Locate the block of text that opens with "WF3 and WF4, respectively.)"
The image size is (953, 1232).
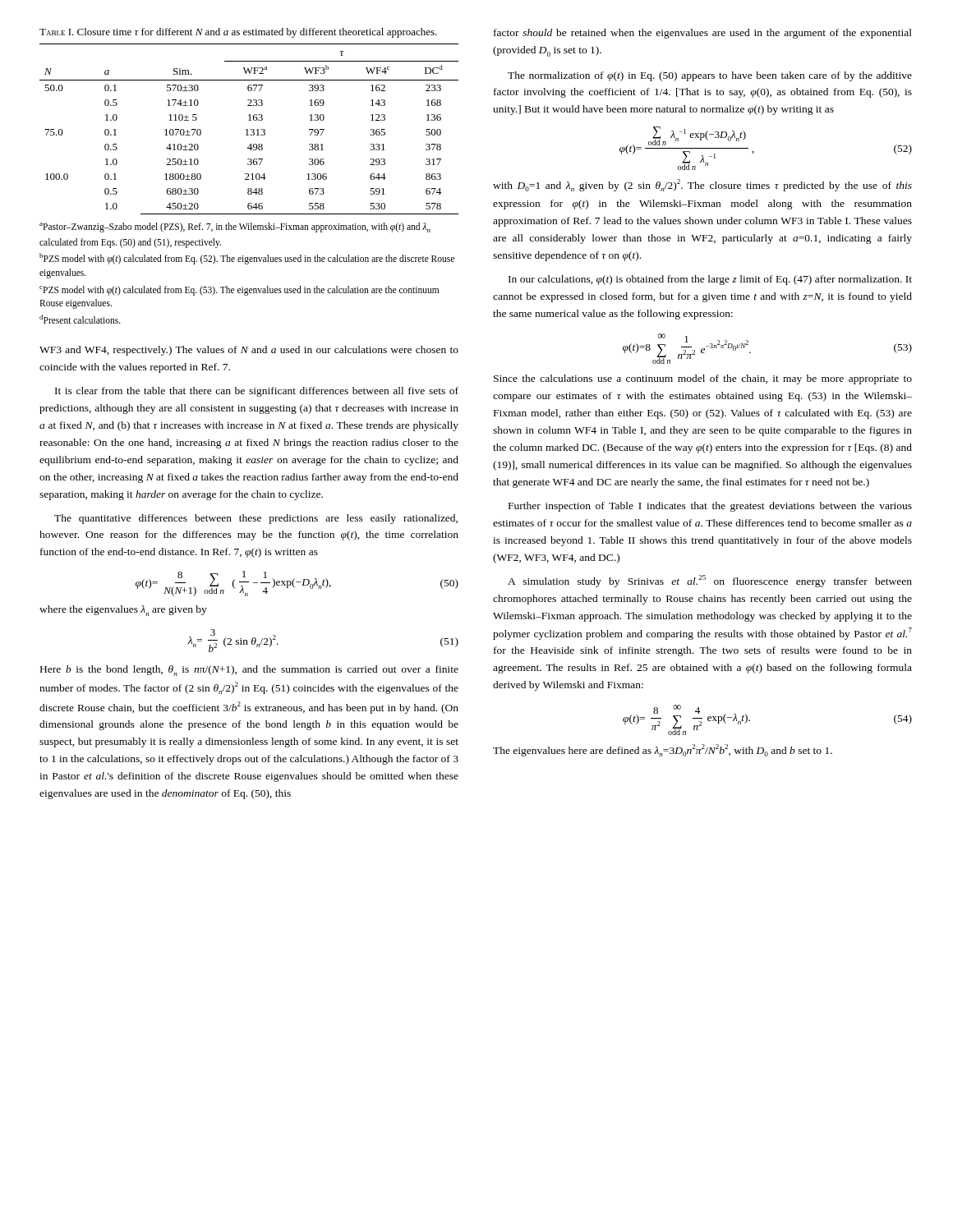click(x=249, y=452)
